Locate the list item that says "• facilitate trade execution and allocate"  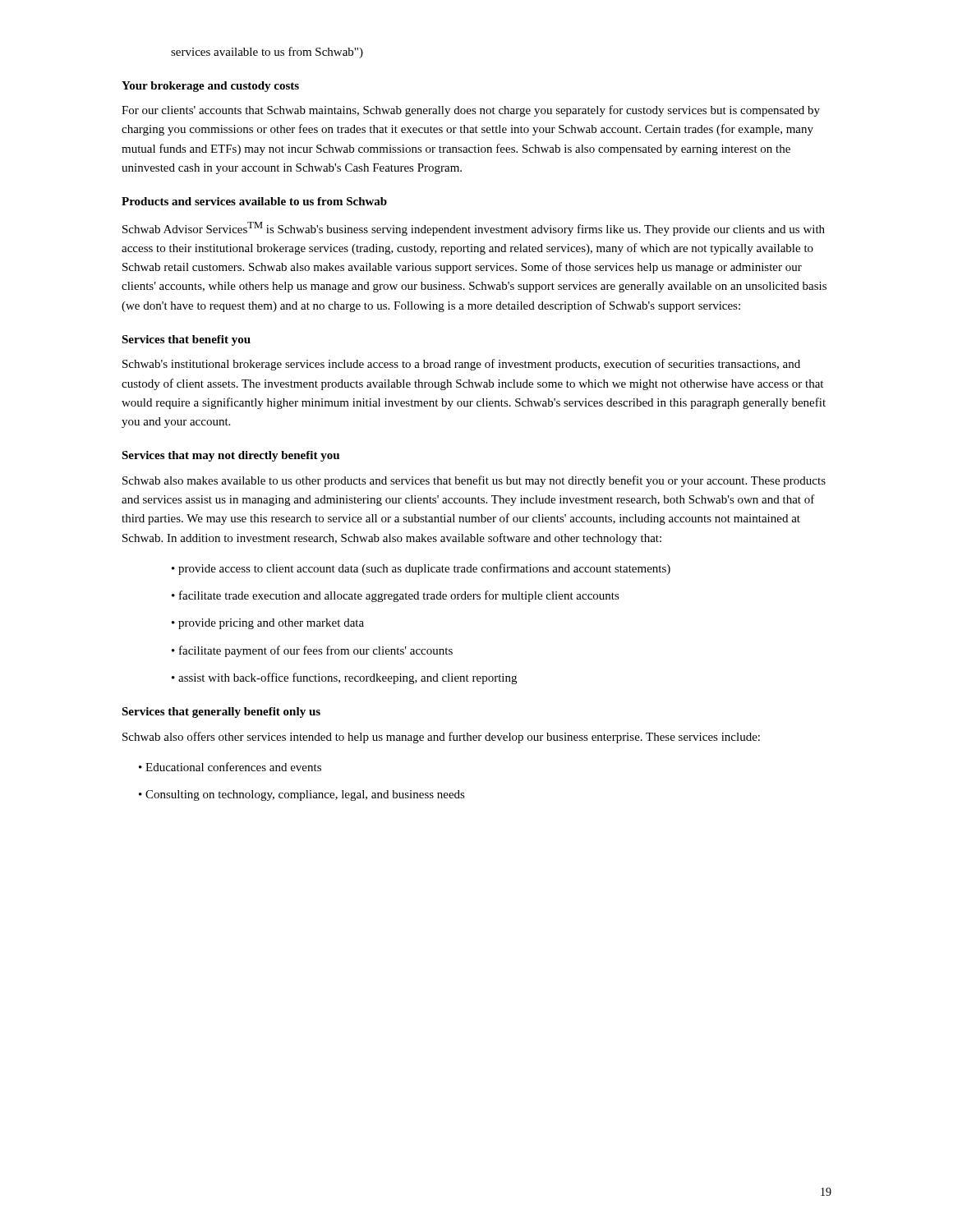click(x=395, y=595)
